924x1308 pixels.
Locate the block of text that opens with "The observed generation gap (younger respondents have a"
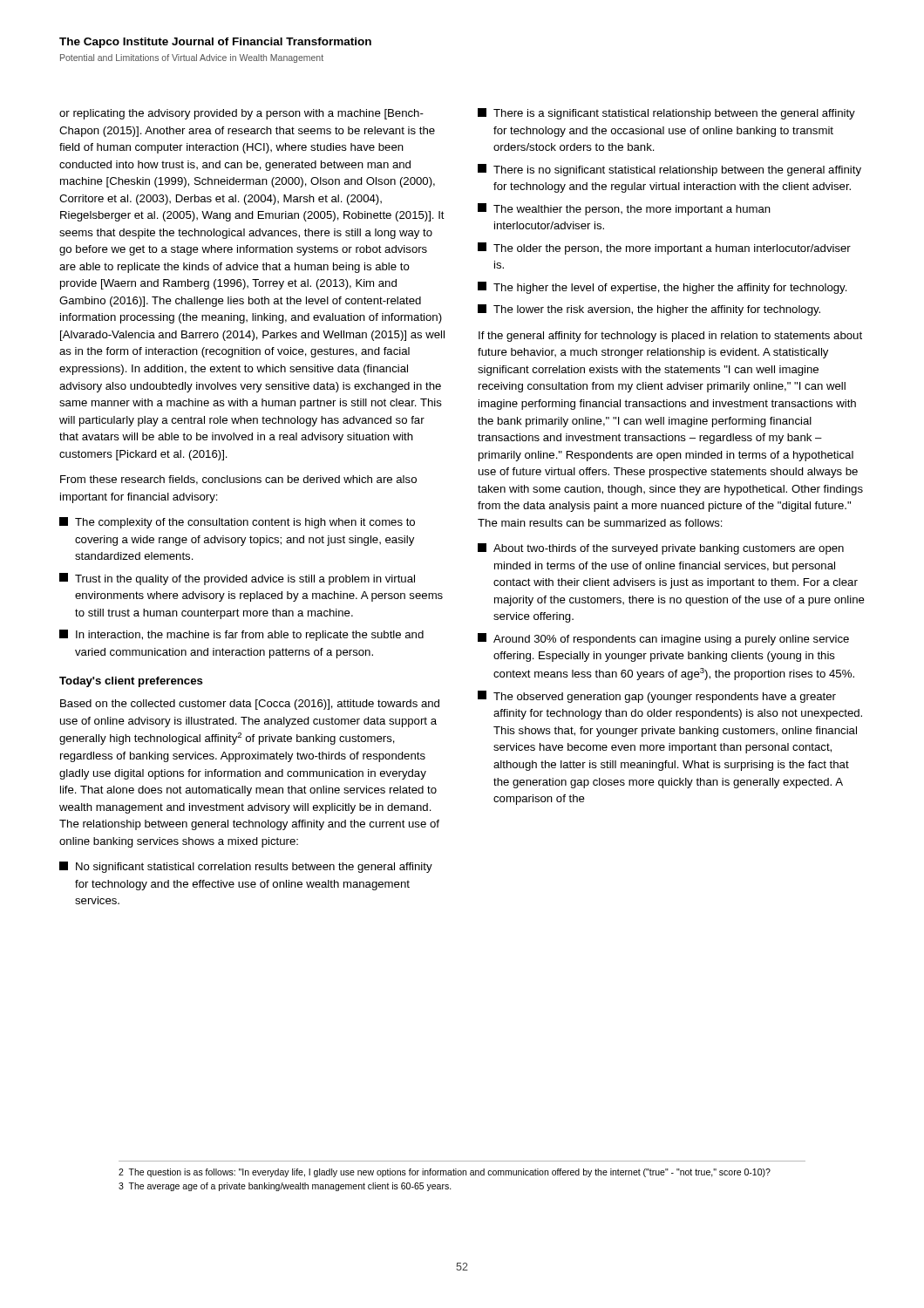(x=671, y=748)
